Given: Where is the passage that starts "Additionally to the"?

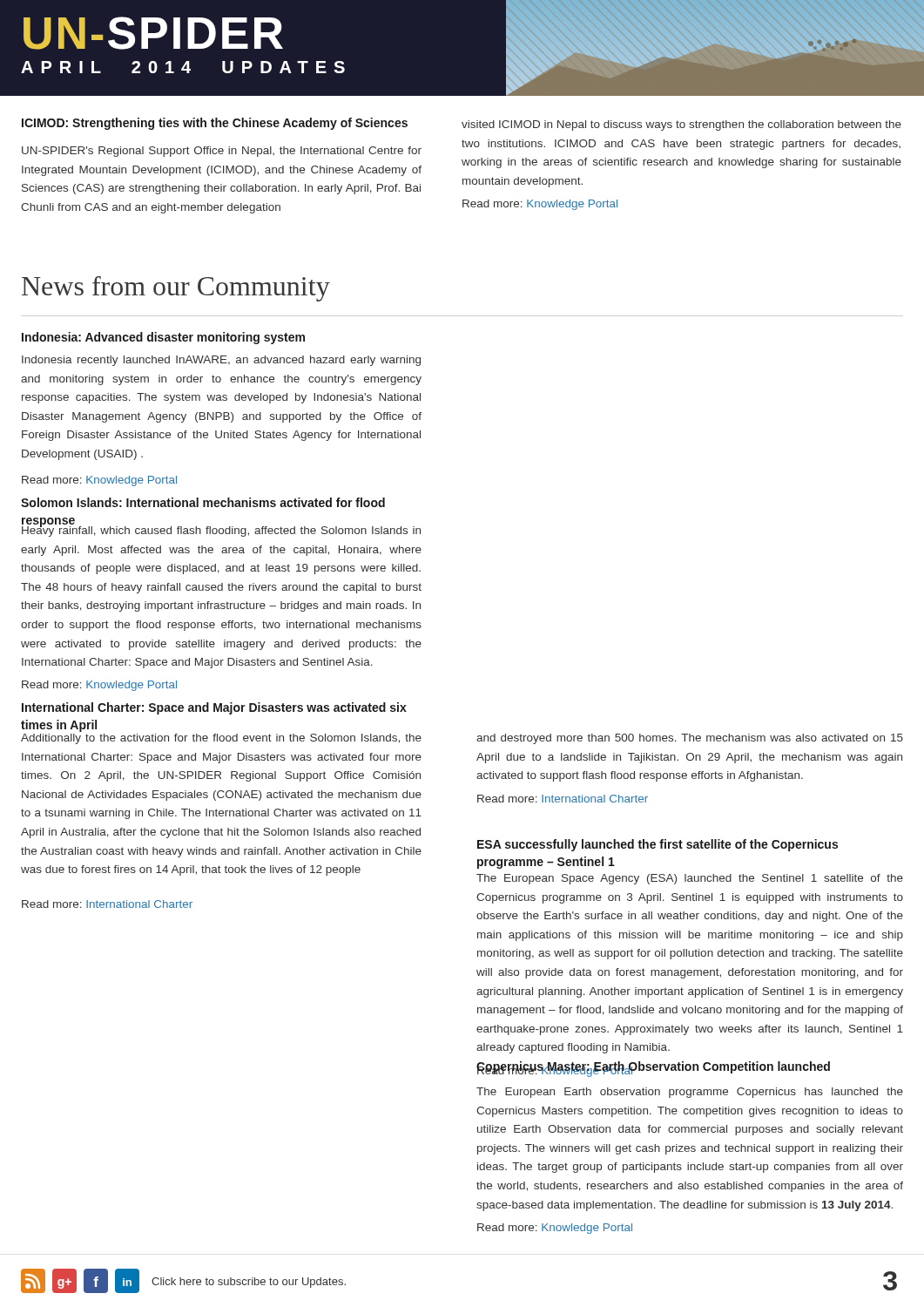Looking at the screenshot, I should pos(221,804).
